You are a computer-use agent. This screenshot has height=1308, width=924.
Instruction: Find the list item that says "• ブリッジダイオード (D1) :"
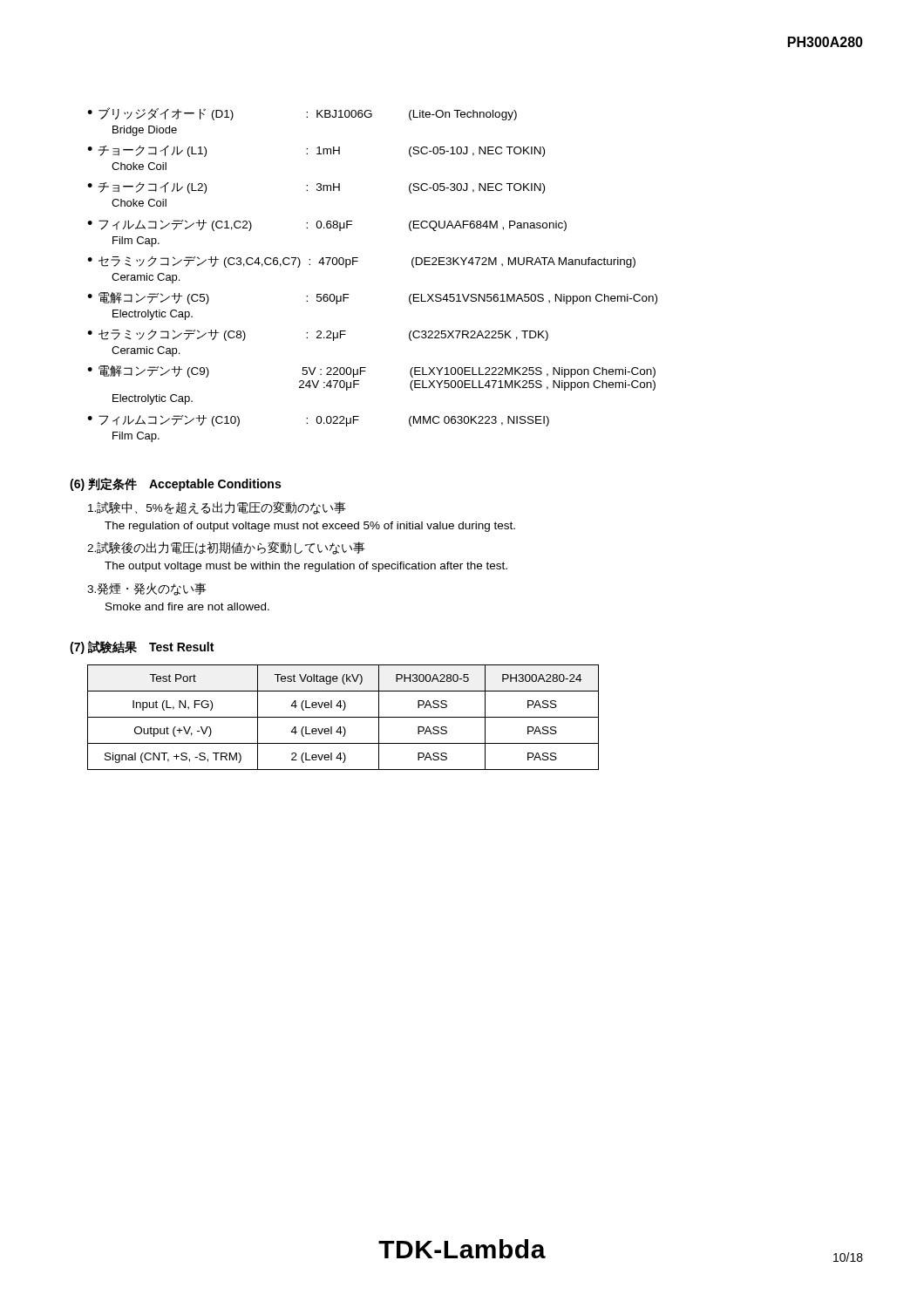(475, 121)
